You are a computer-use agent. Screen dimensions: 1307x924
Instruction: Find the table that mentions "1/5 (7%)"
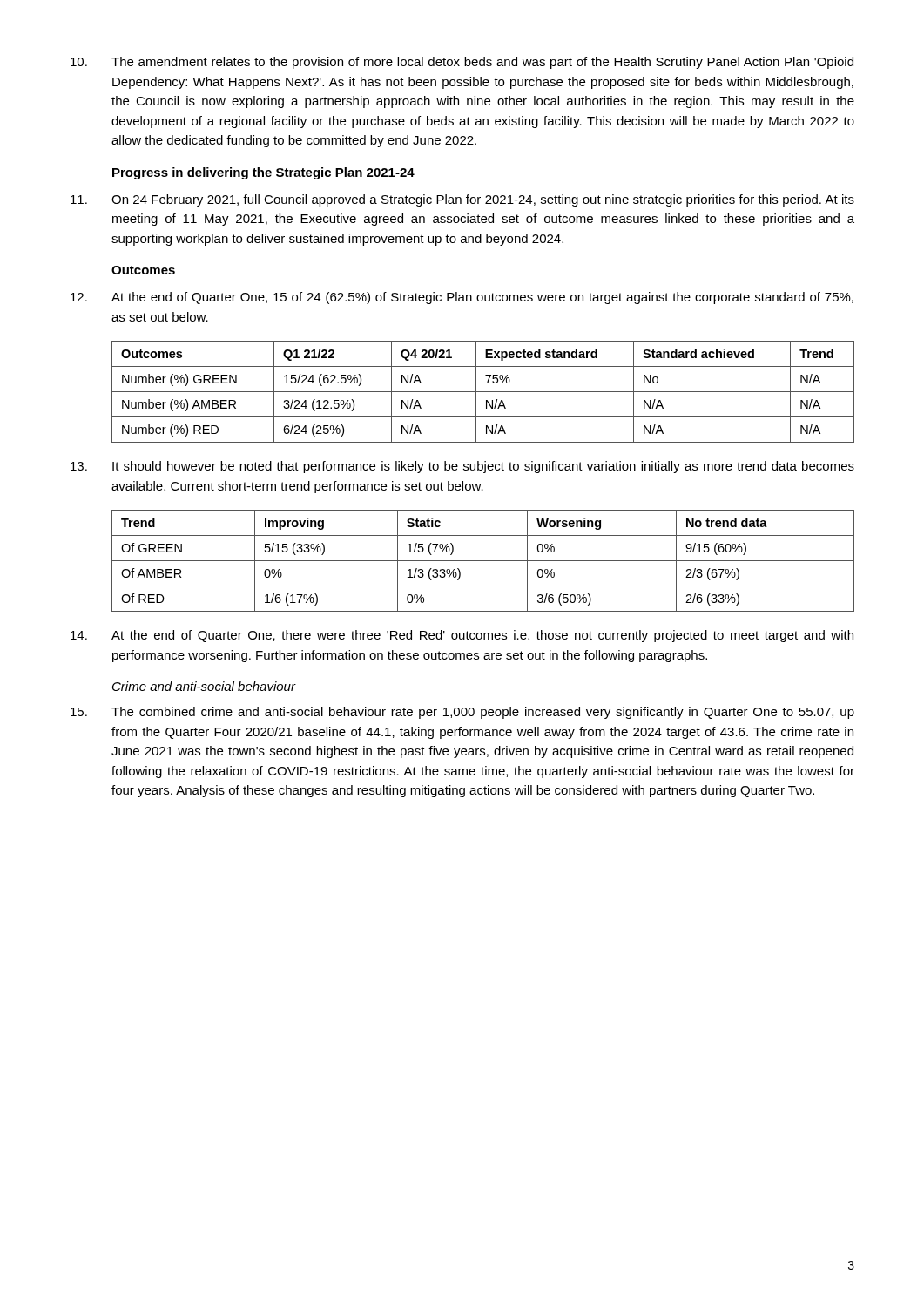point(483,561)
